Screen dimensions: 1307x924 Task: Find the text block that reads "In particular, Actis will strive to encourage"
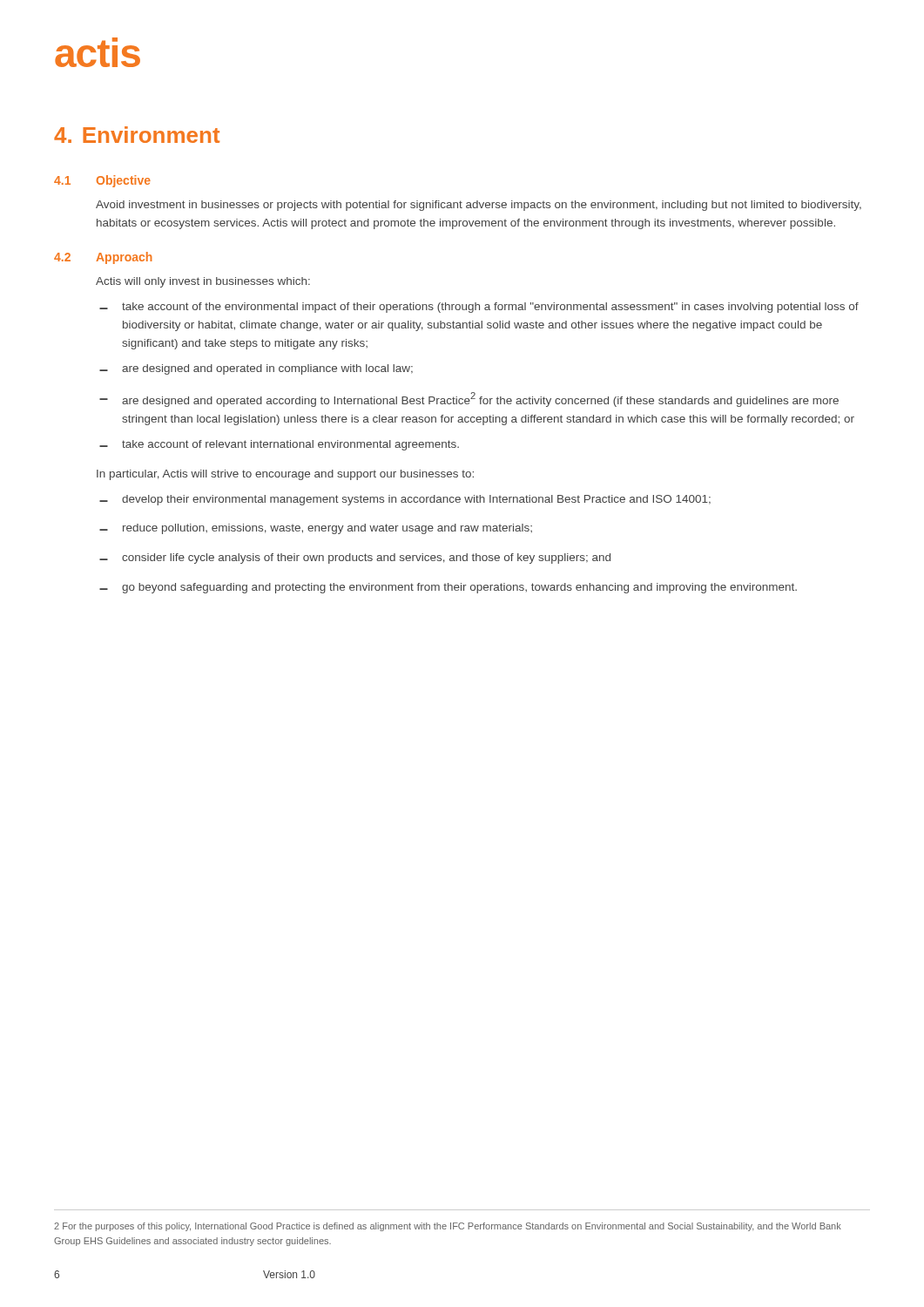[x=285, y=473]
